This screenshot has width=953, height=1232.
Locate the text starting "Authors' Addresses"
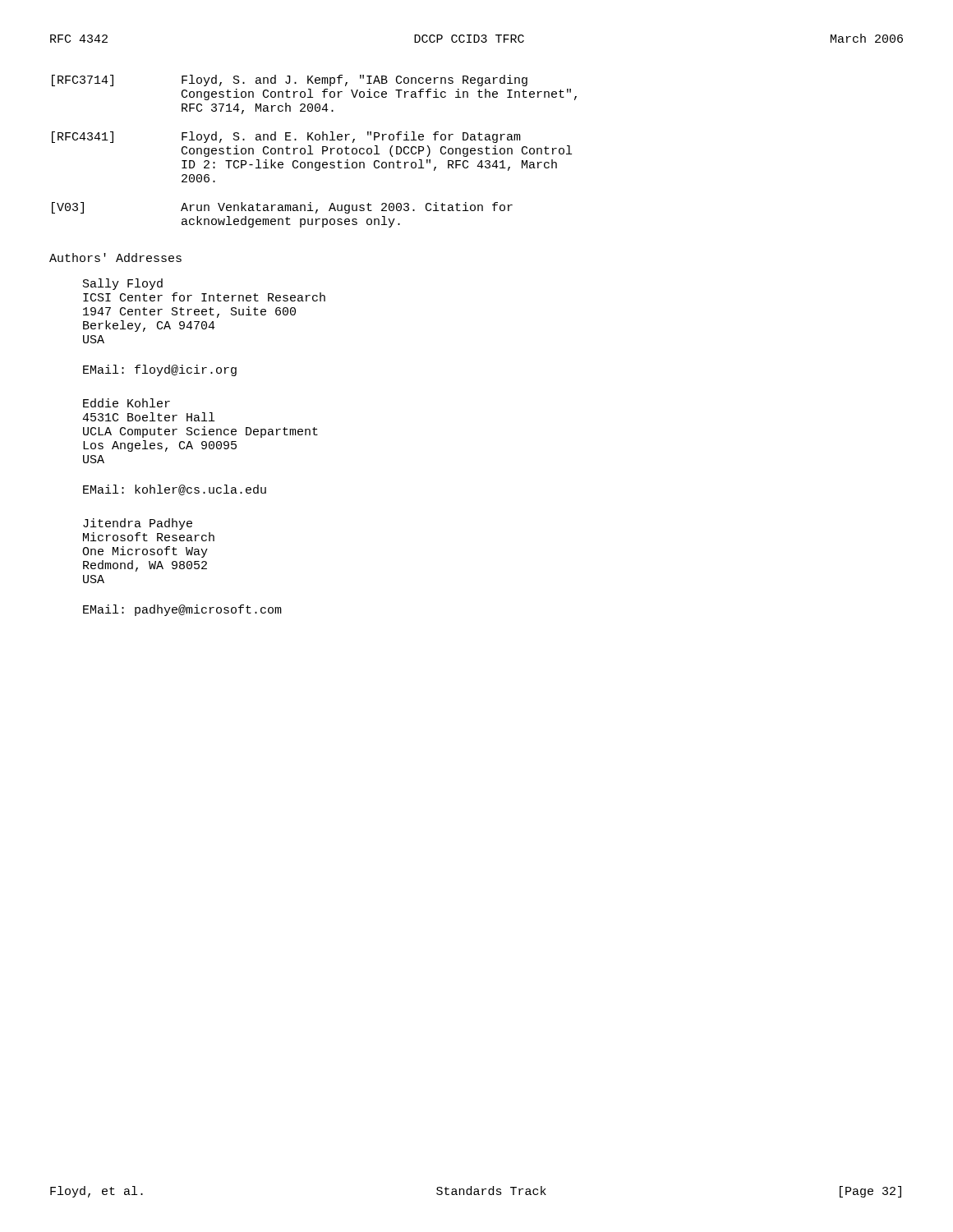click(116, 259)
